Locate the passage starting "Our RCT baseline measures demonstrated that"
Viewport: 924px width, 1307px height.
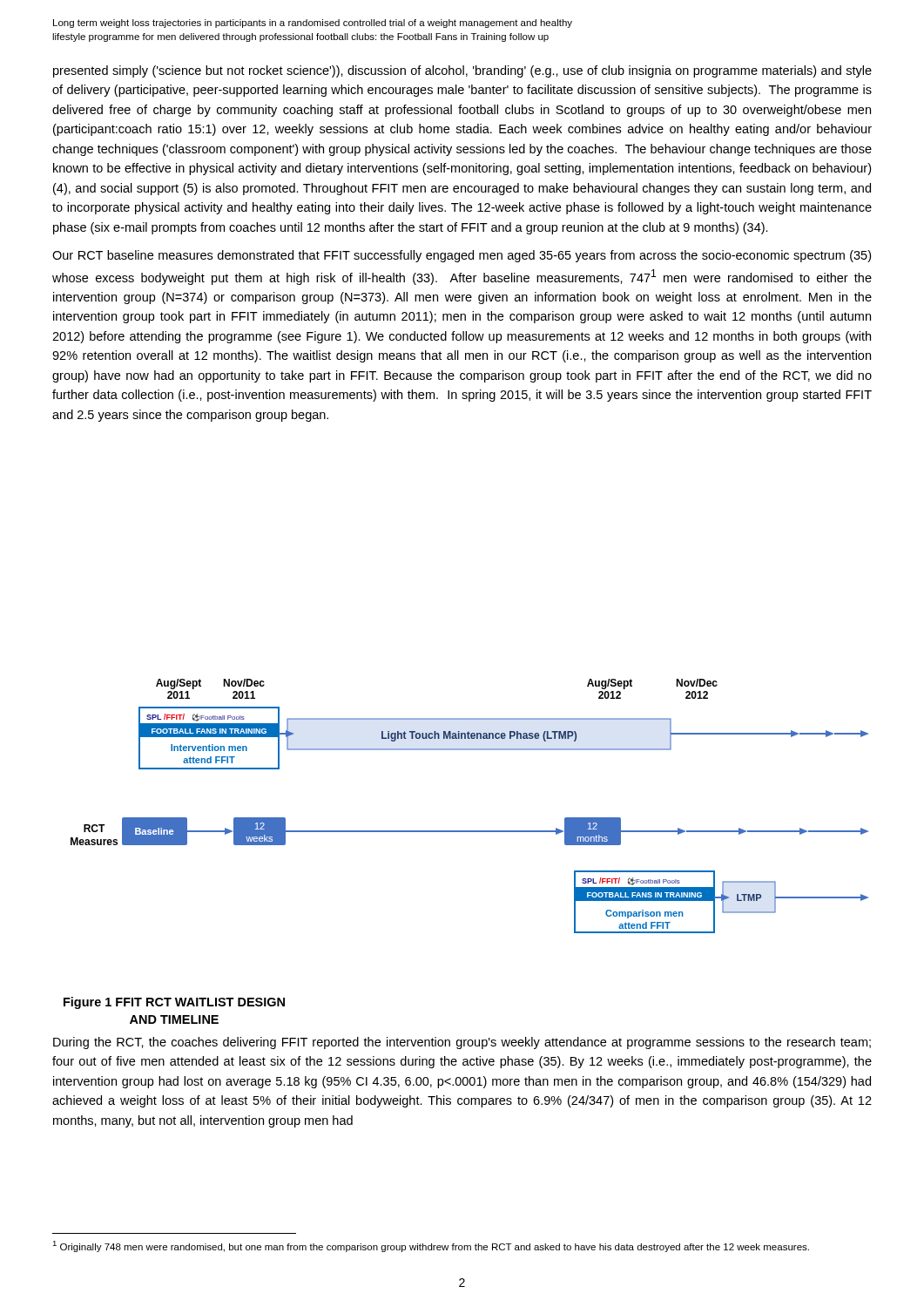click(x=462, y=335)
